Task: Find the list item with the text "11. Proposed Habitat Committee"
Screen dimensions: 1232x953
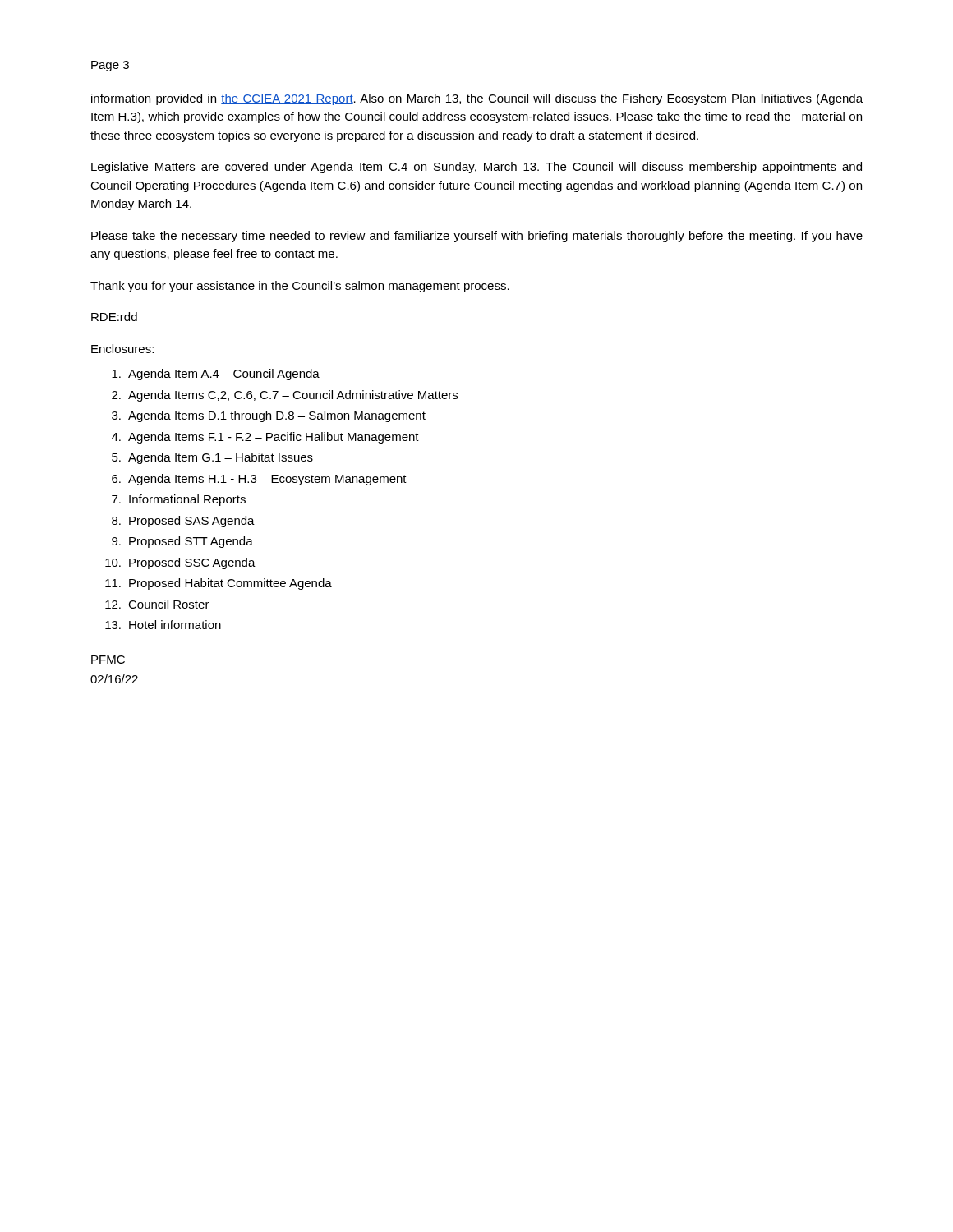Action: pyautogui.click(x=219, y=584)
